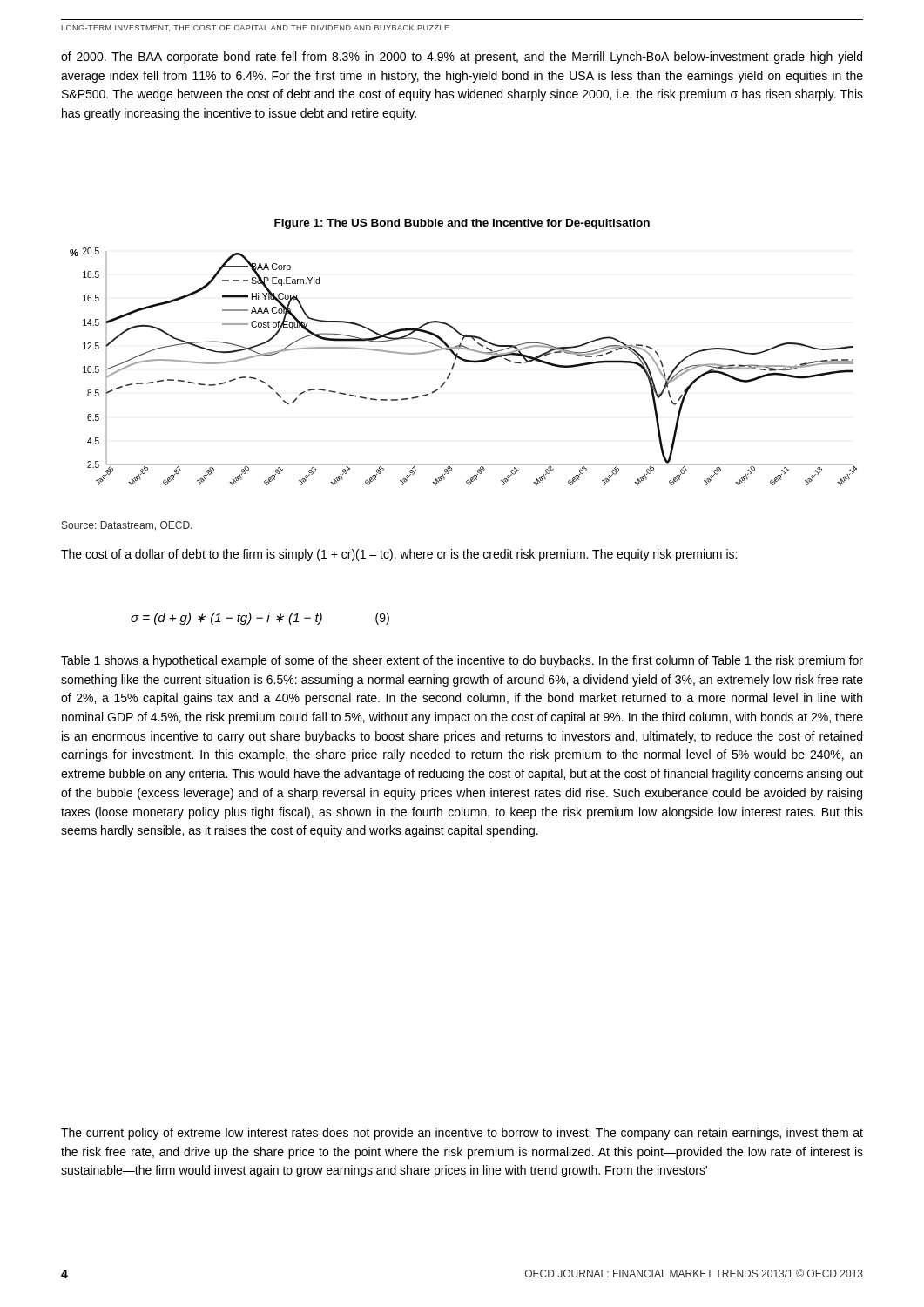Locate the text block with the text "The current policy of extreme"
The image size is (924, 1307).
[x=462, y=1152]
